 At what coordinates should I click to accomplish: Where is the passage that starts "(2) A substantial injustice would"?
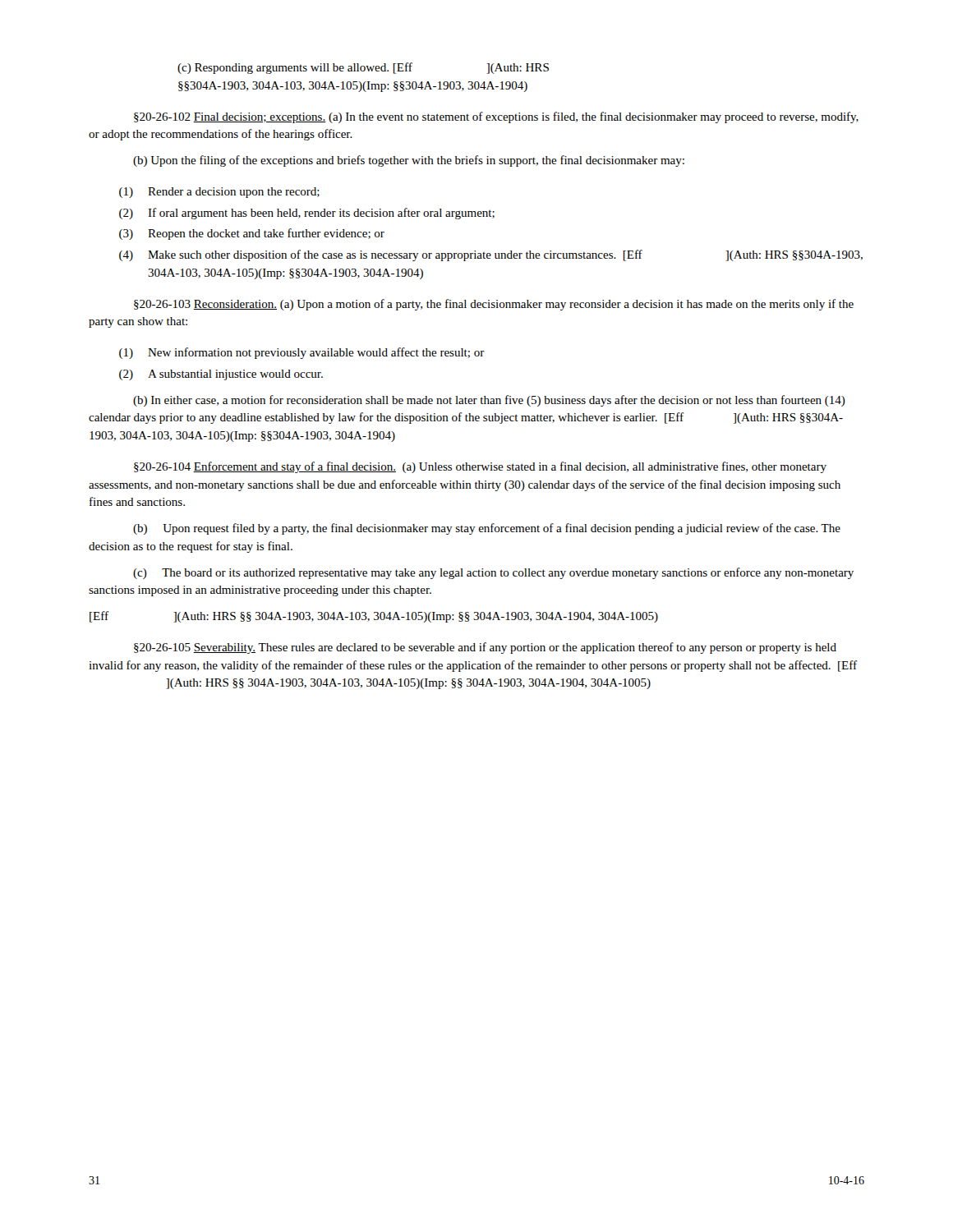click(x=221, y=375)
